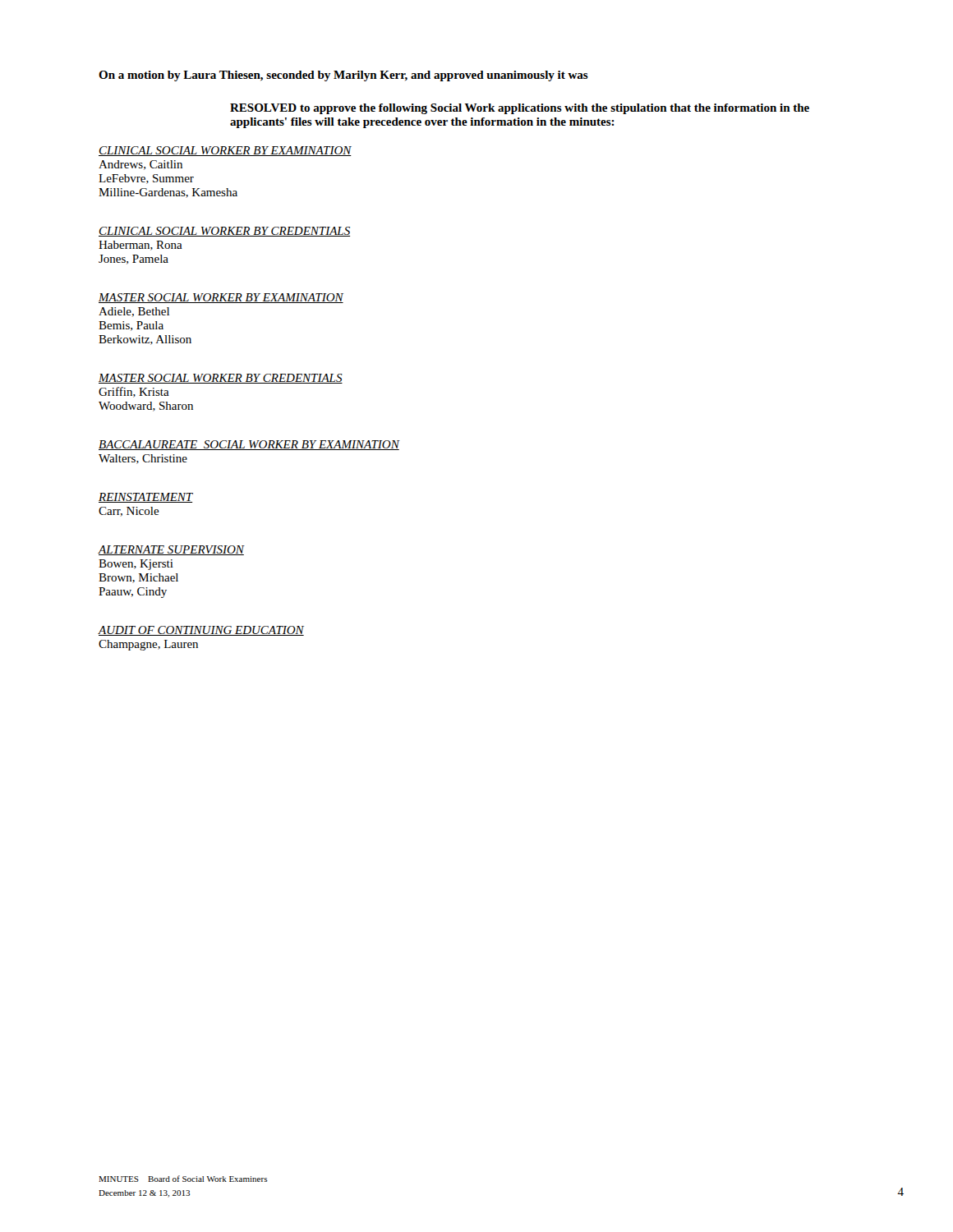Find the passage starting "Jones, Pamela"
Viewport: 953px width, 1232px height.
pyautogui.click(x=133, y=259)
